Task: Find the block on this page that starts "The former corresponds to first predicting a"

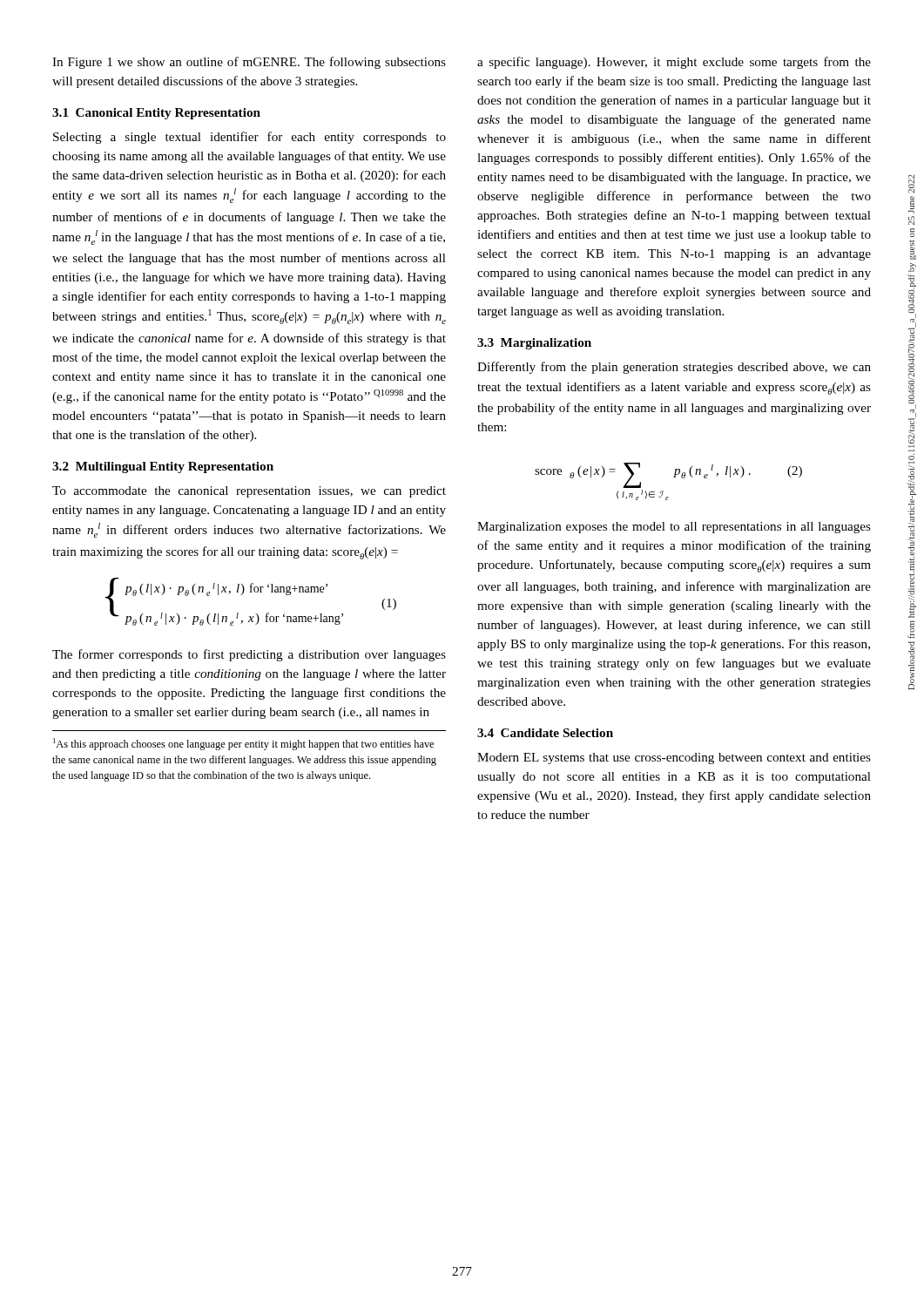Action: point(249,683)
